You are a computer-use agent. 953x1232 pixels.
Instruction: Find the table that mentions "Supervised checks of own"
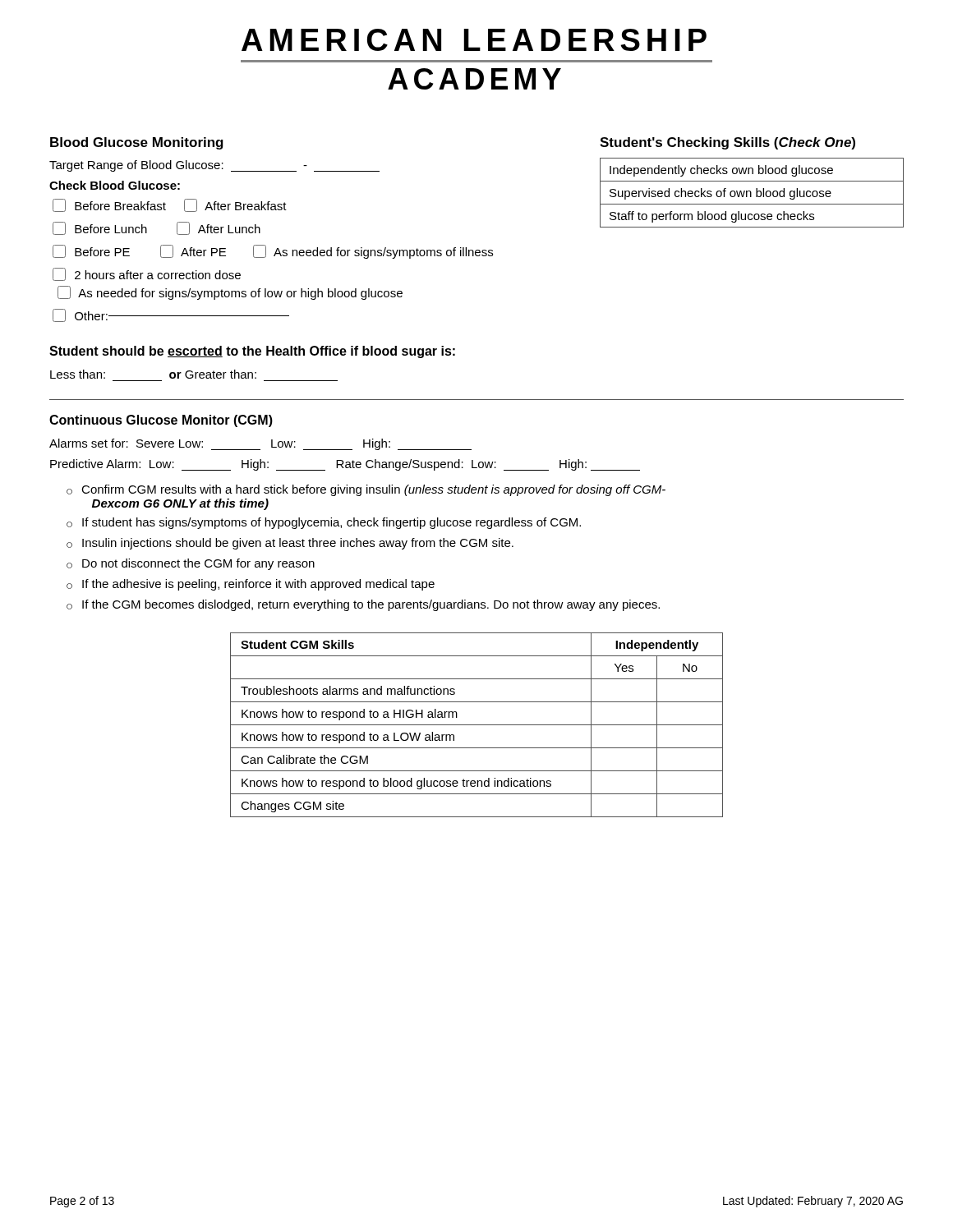click(752, 193)
